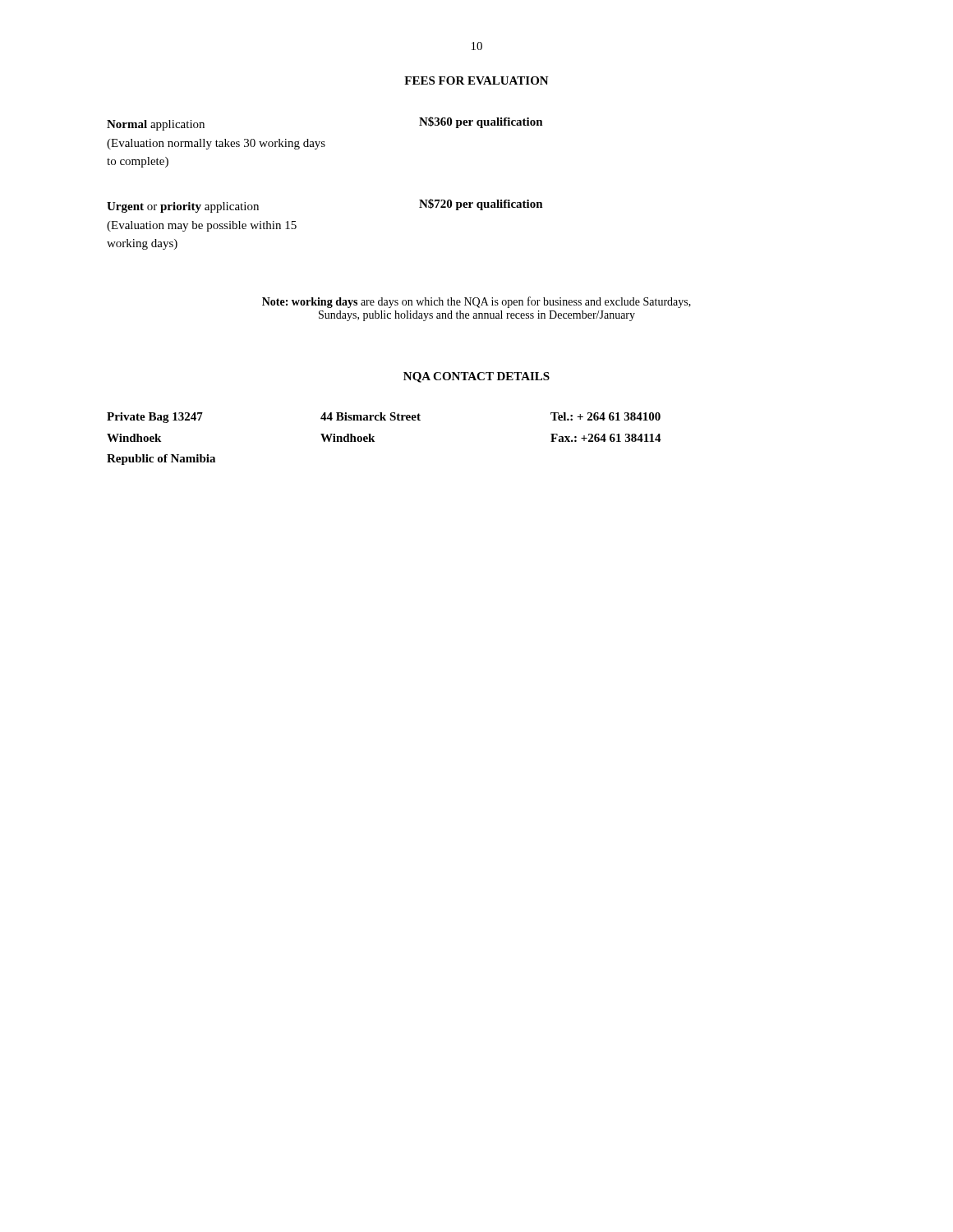This screenshot has width=953, height=1232.
Task: Point to the block beginning "Urgent or priority application (Evaluation may"
Action: [x=202, y=225]
